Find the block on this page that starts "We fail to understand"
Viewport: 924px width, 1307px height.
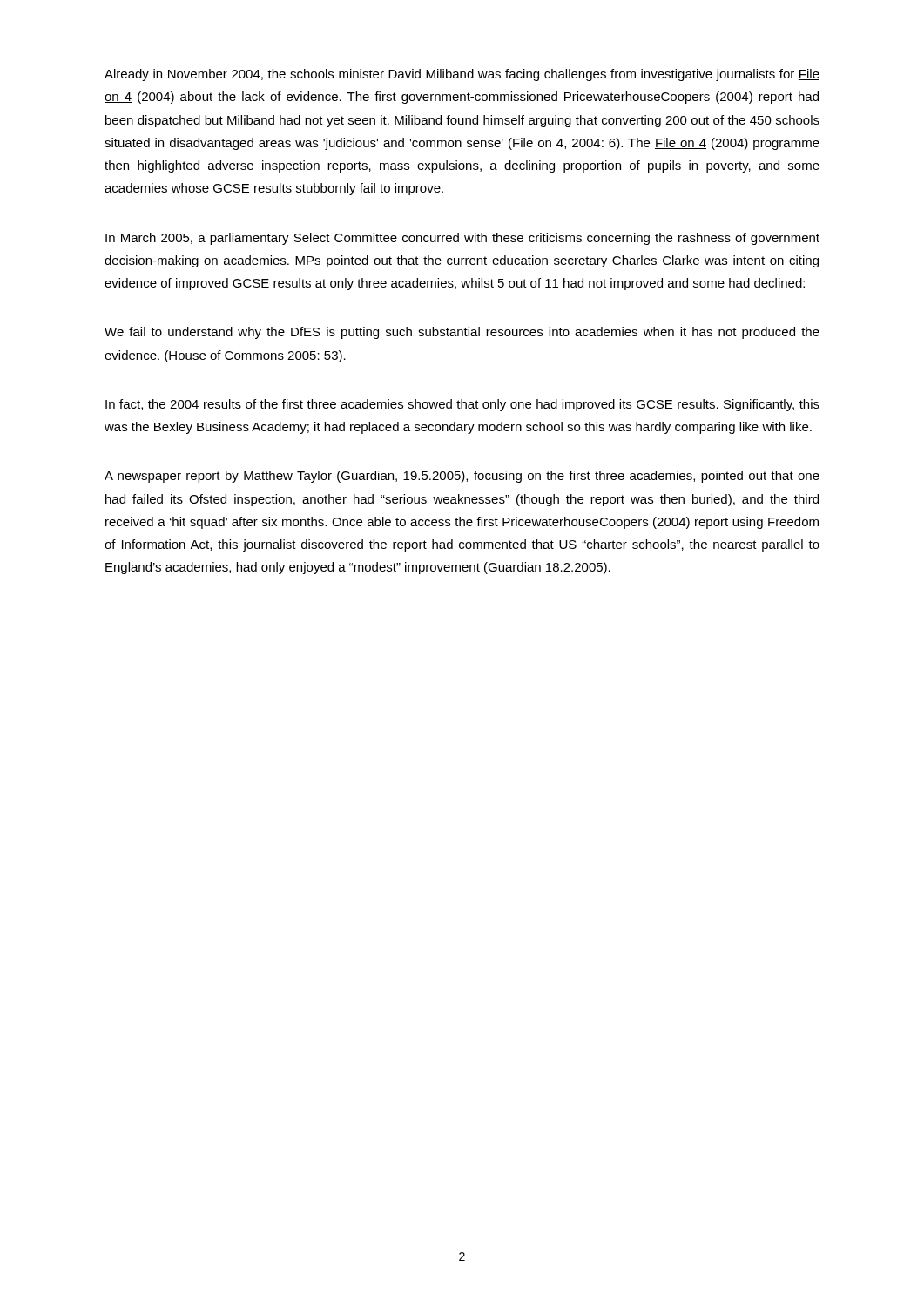tap(462, 343)
